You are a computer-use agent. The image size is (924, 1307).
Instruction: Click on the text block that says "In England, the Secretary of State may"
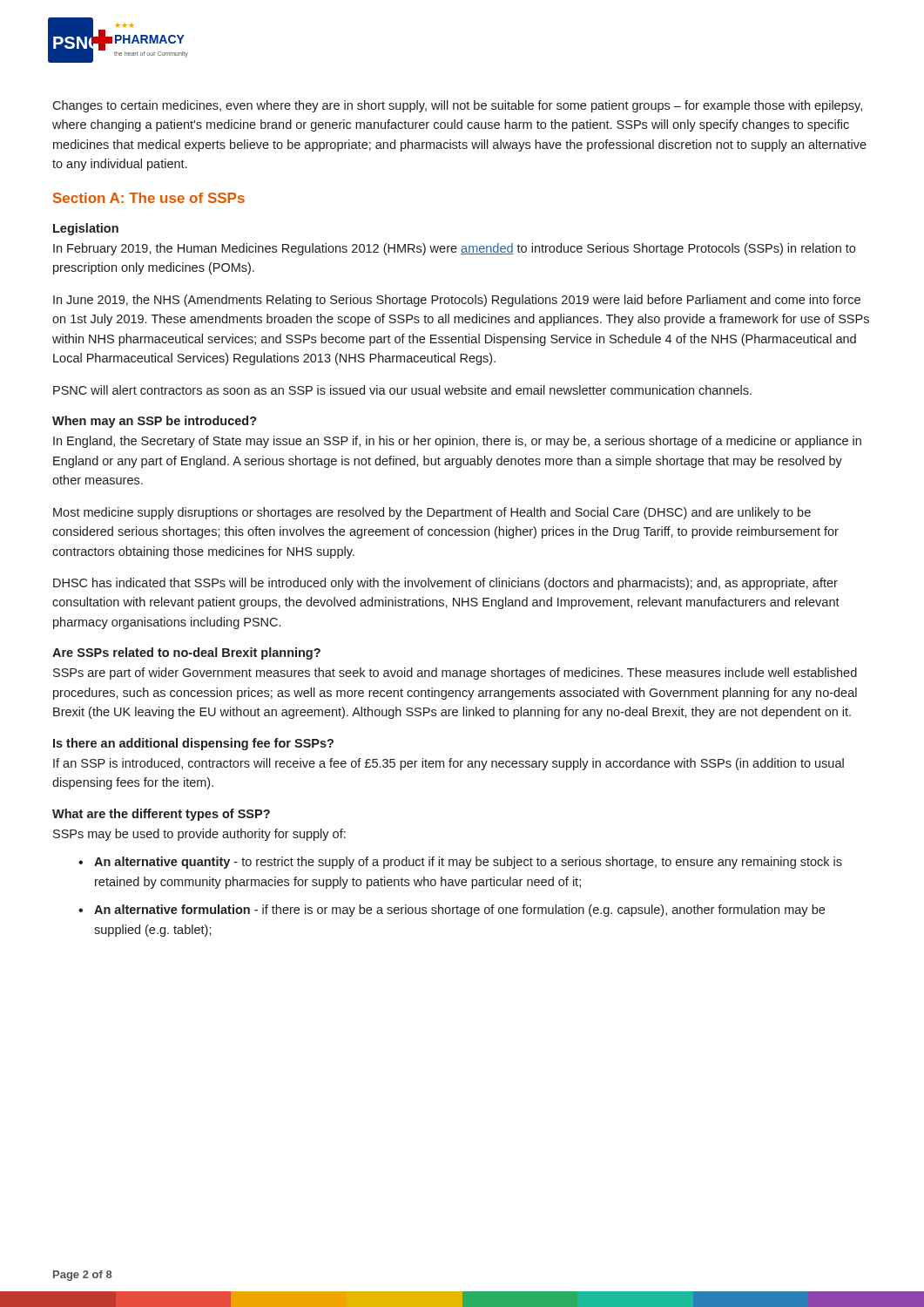(457, 461)
